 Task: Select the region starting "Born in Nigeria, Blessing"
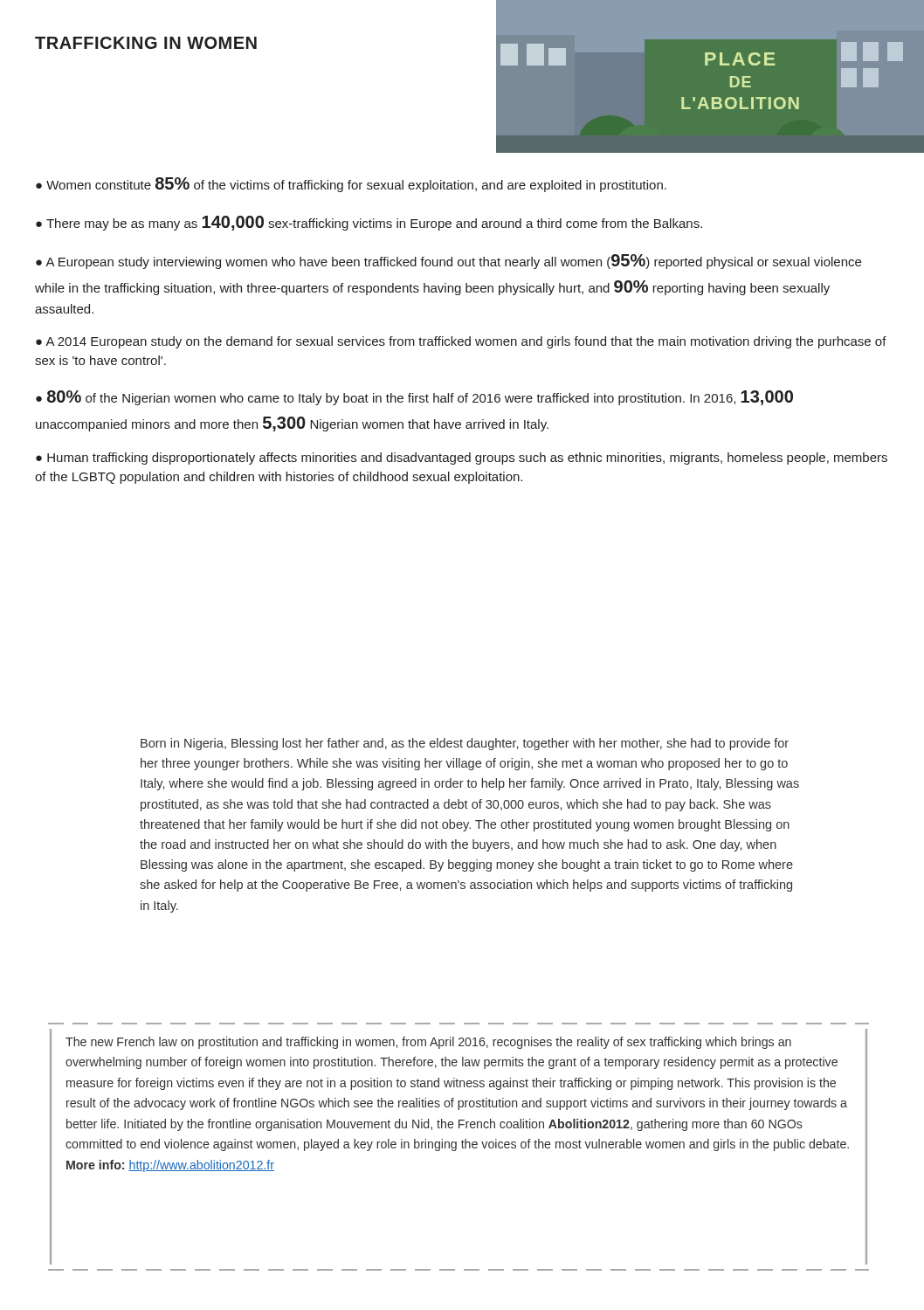tap(469, 824)
